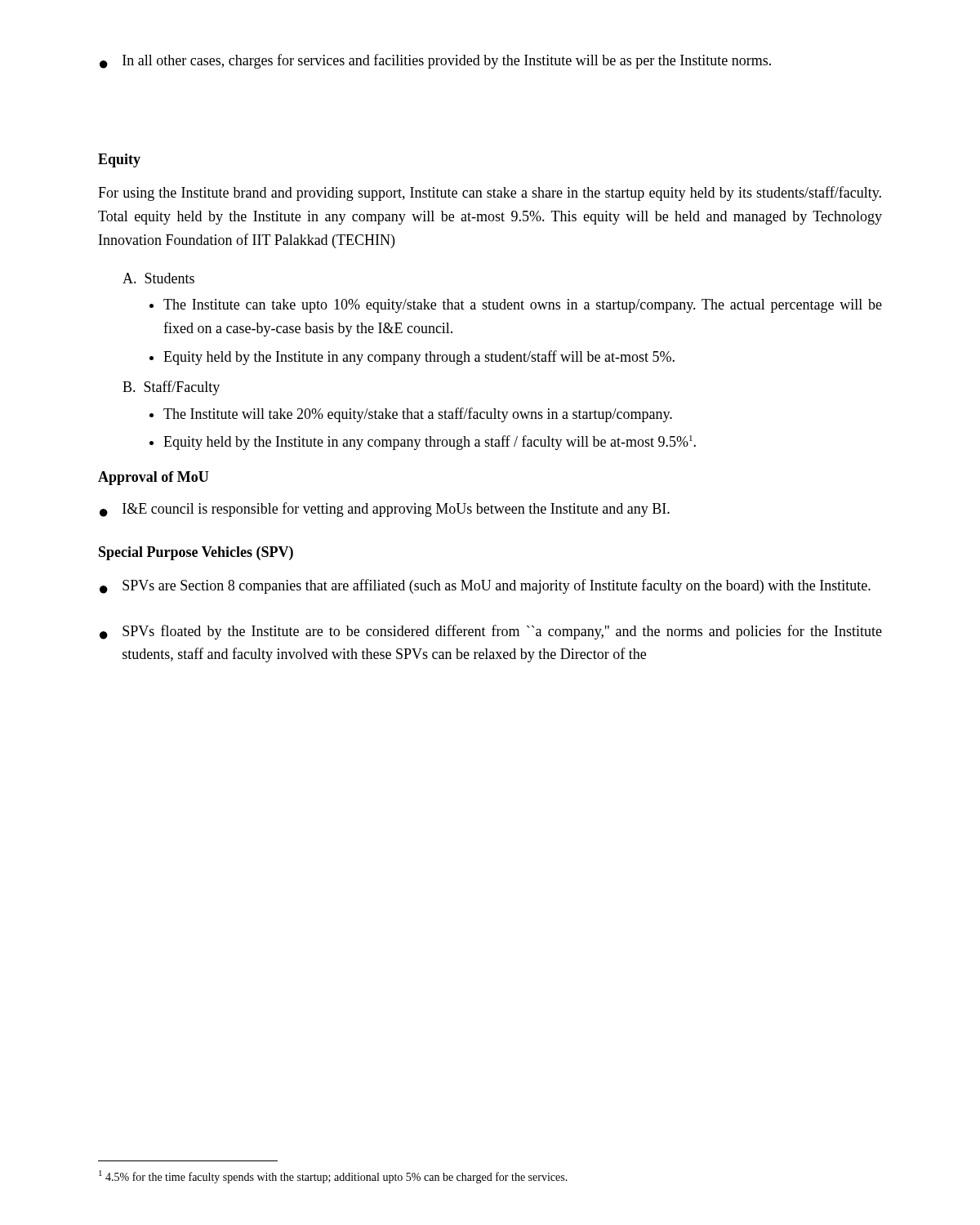Image resolution: width=980 pixels, height=1225 pixels.
Task: Locate the list item that reads "The Institute can take"
Action: tap(523, 317)
